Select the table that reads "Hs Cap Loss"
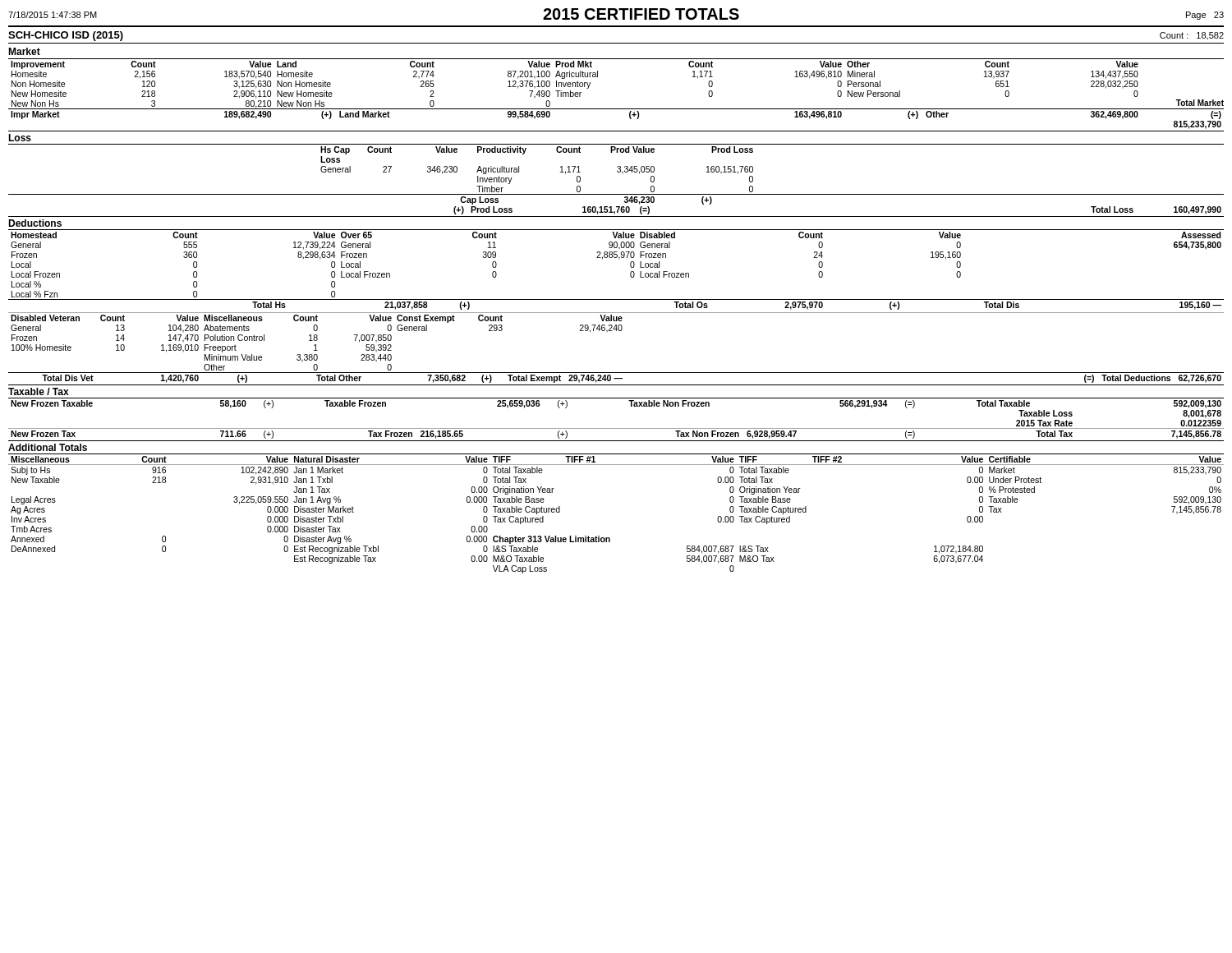The height and width of the screenshot is (953, 1232). tap(616, 179)
